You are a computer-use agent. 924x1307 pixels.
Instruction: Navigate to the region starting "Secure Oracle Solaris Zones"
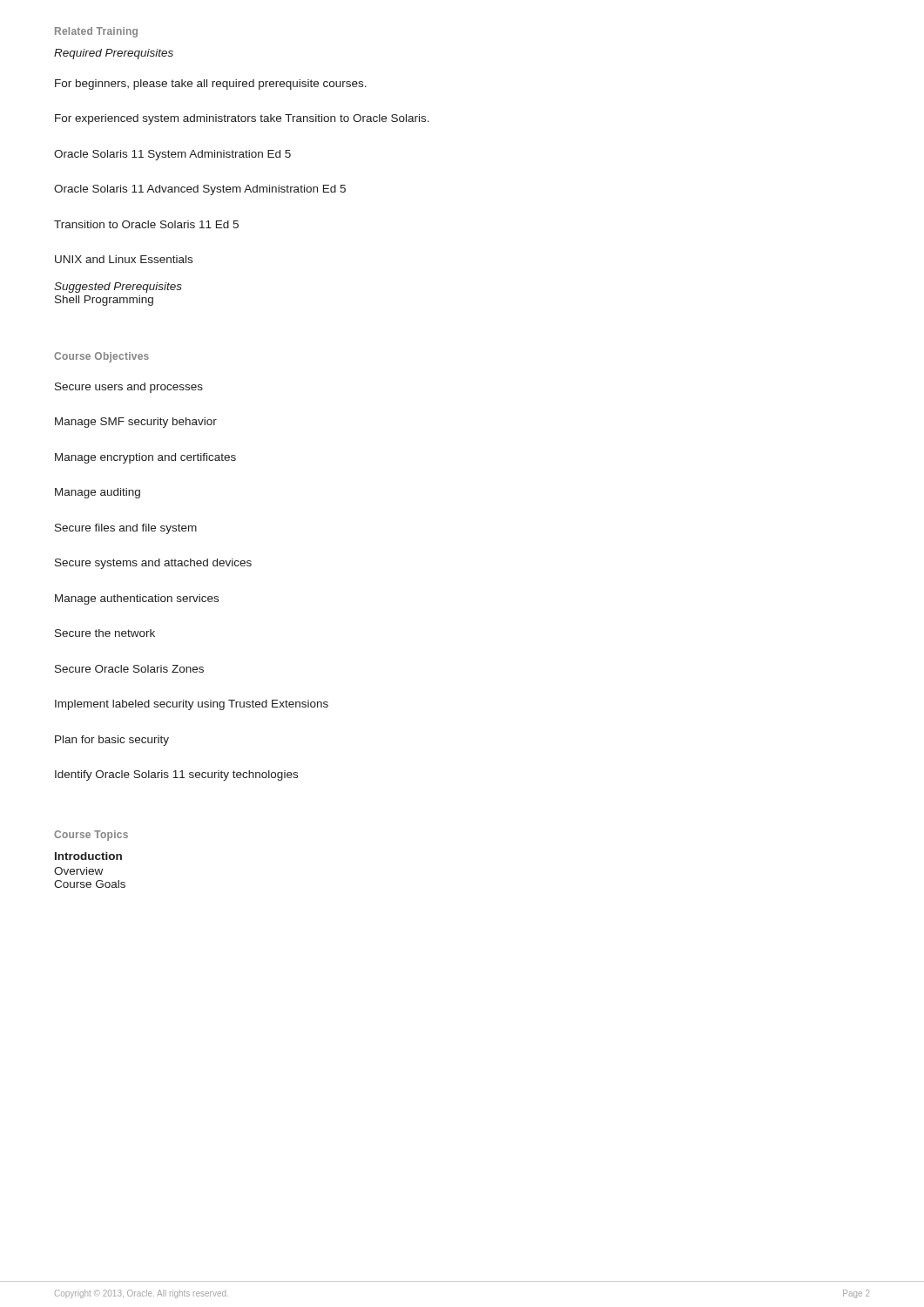129,669
